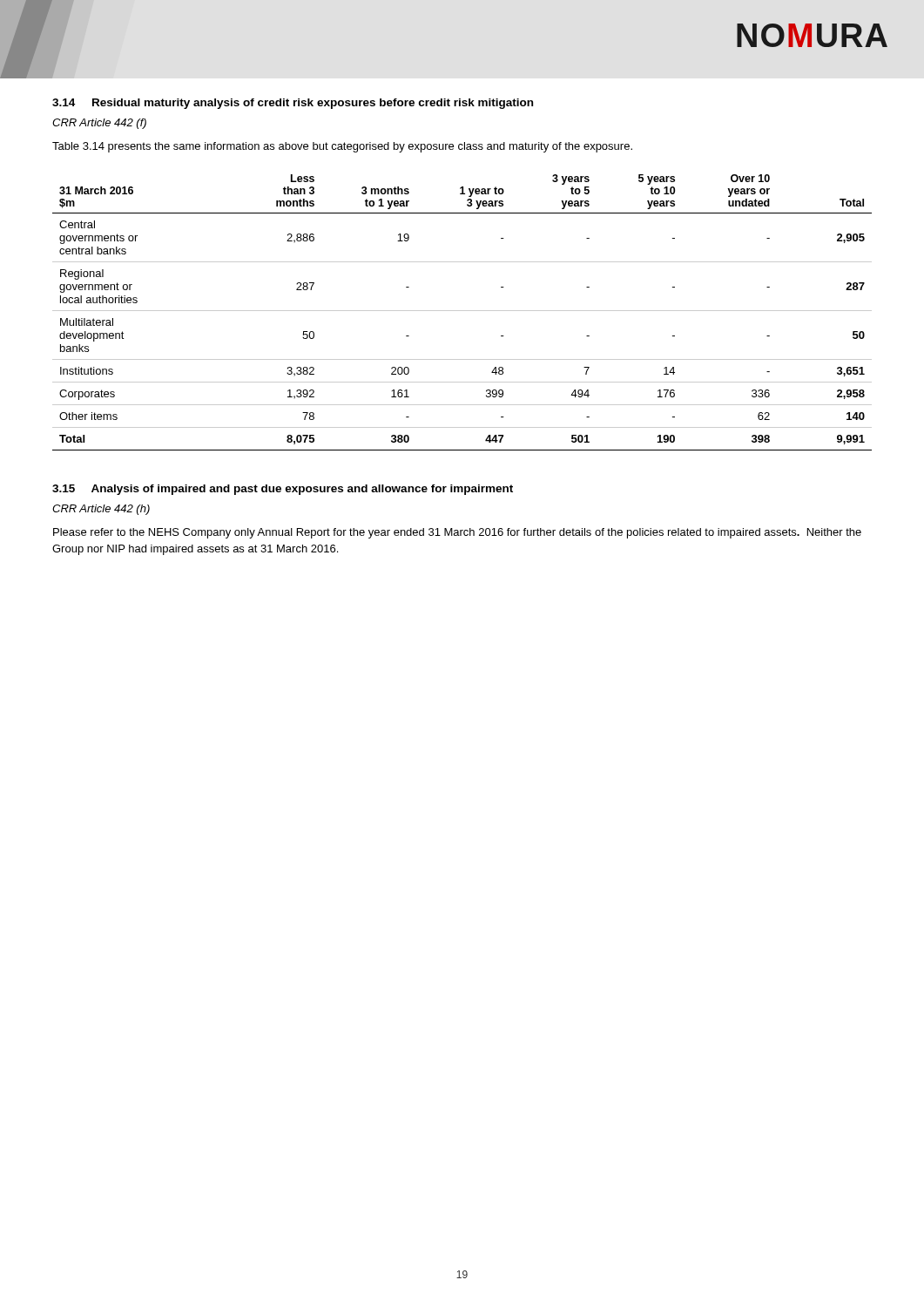Navigate to the block starting "3.14 Residual maturity analysis of credit risk exposures"
Screen dimensions: 1307x924
point(293,102)
